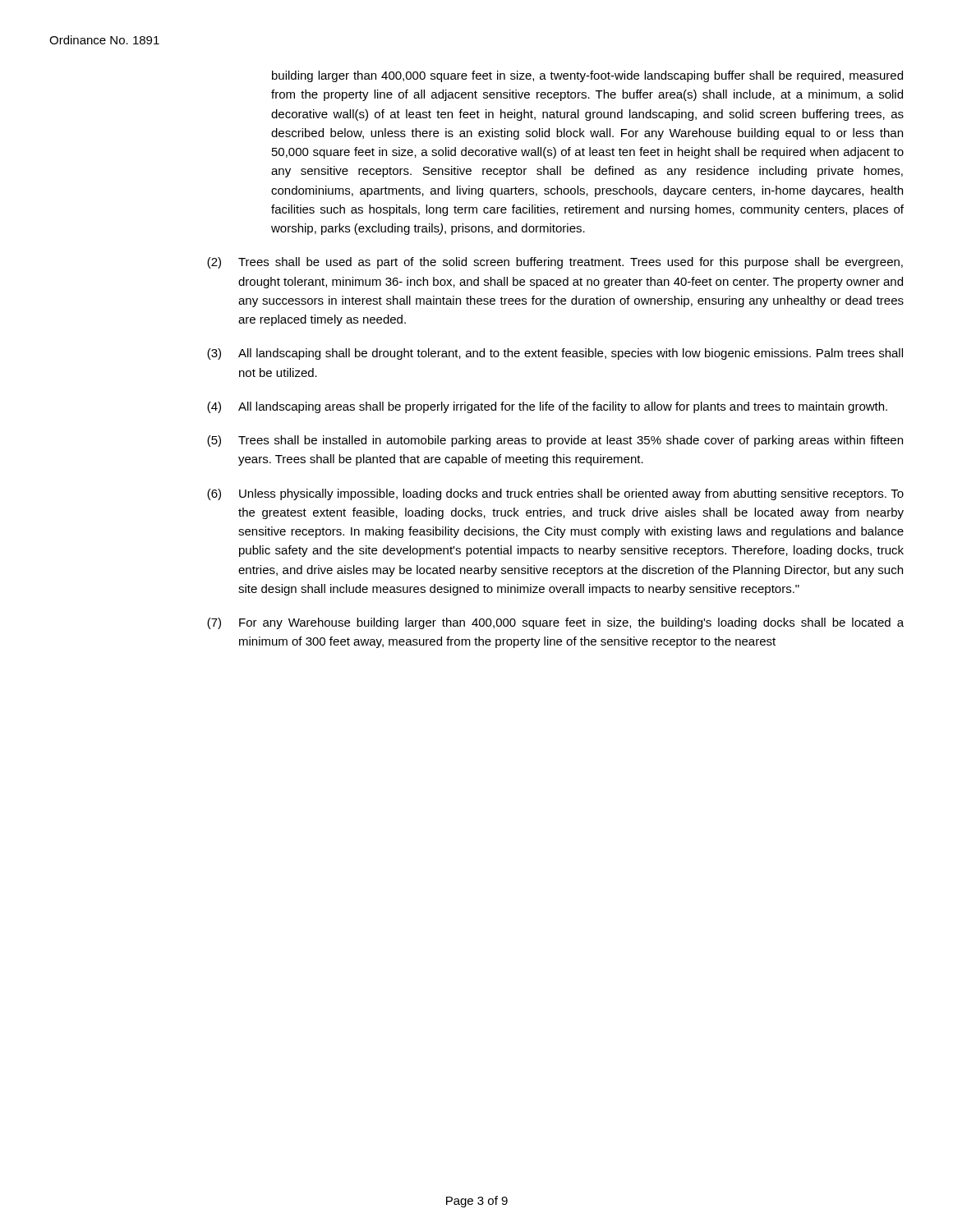Select the list item with the text "(2) Trees shall be used as part of"
The image size is (953, 1232).
(476, 291)
